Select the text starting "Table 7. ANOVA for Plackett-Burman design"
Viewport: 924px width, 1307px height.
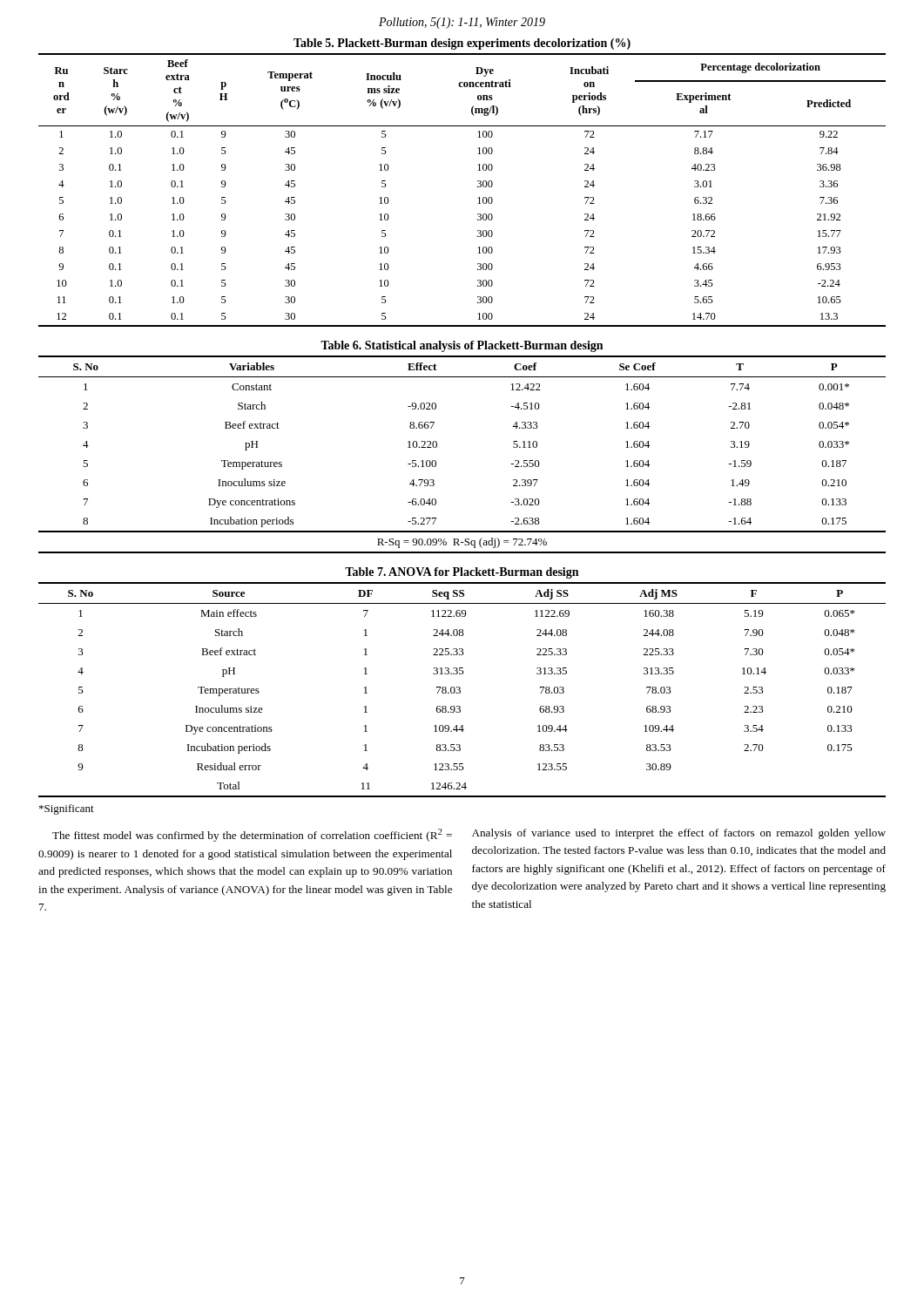point(462,572)
